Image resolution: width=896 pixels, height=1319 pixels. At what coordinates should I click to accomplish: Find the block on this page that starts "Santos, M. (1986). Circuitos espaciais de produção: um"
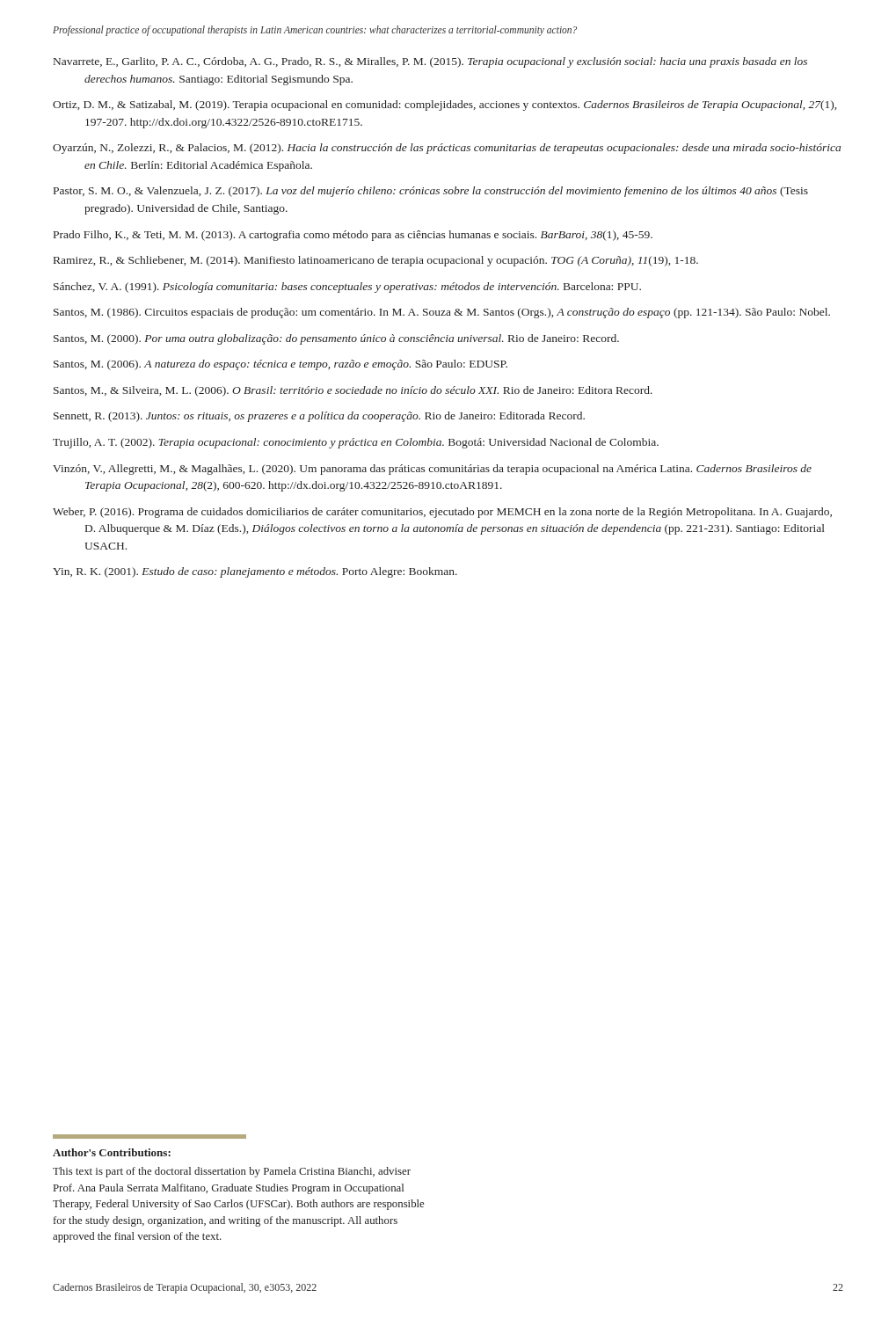(x=442, y=312)
